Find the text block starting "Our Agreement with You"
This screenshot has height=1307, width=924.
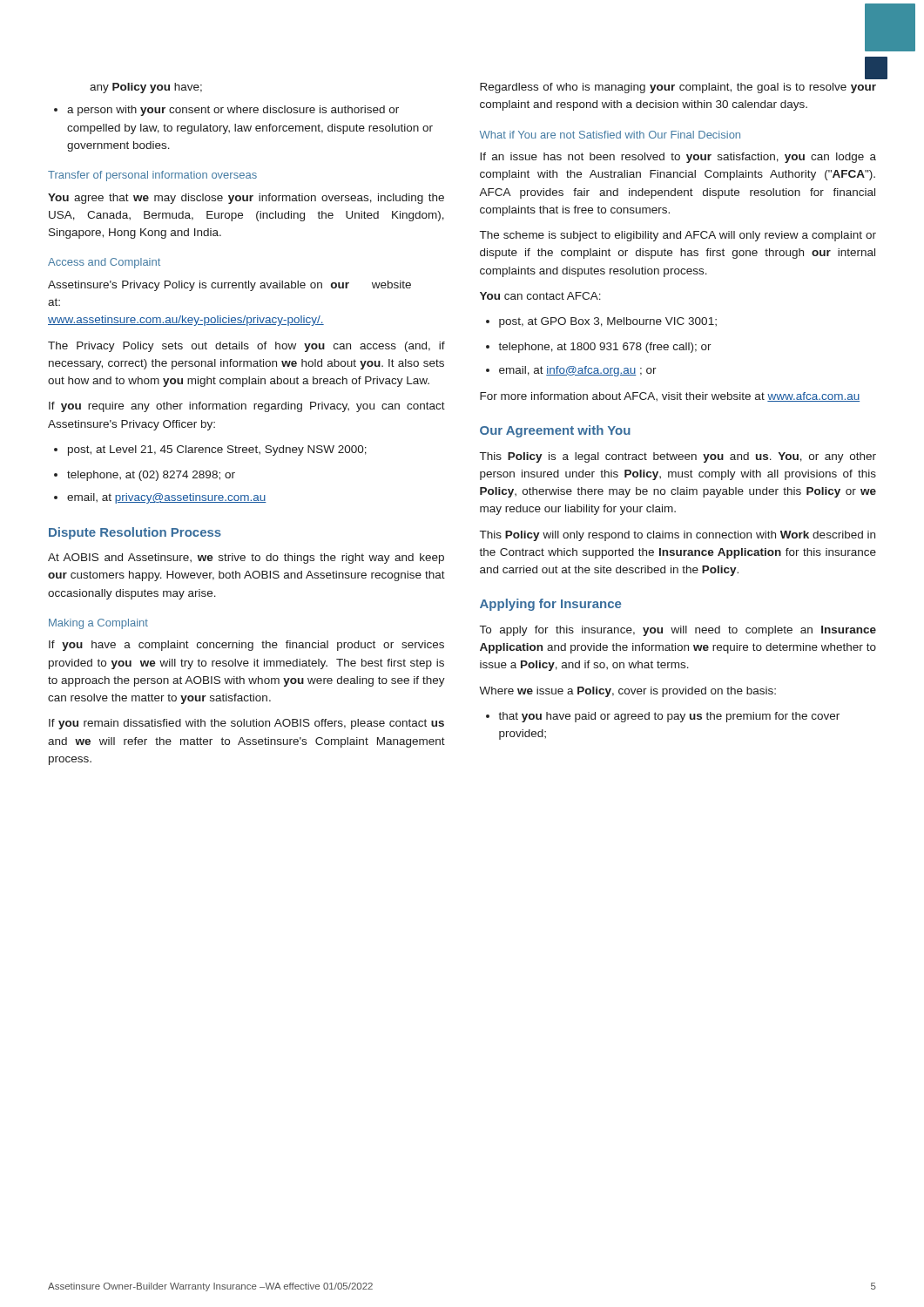click(555, 431)
